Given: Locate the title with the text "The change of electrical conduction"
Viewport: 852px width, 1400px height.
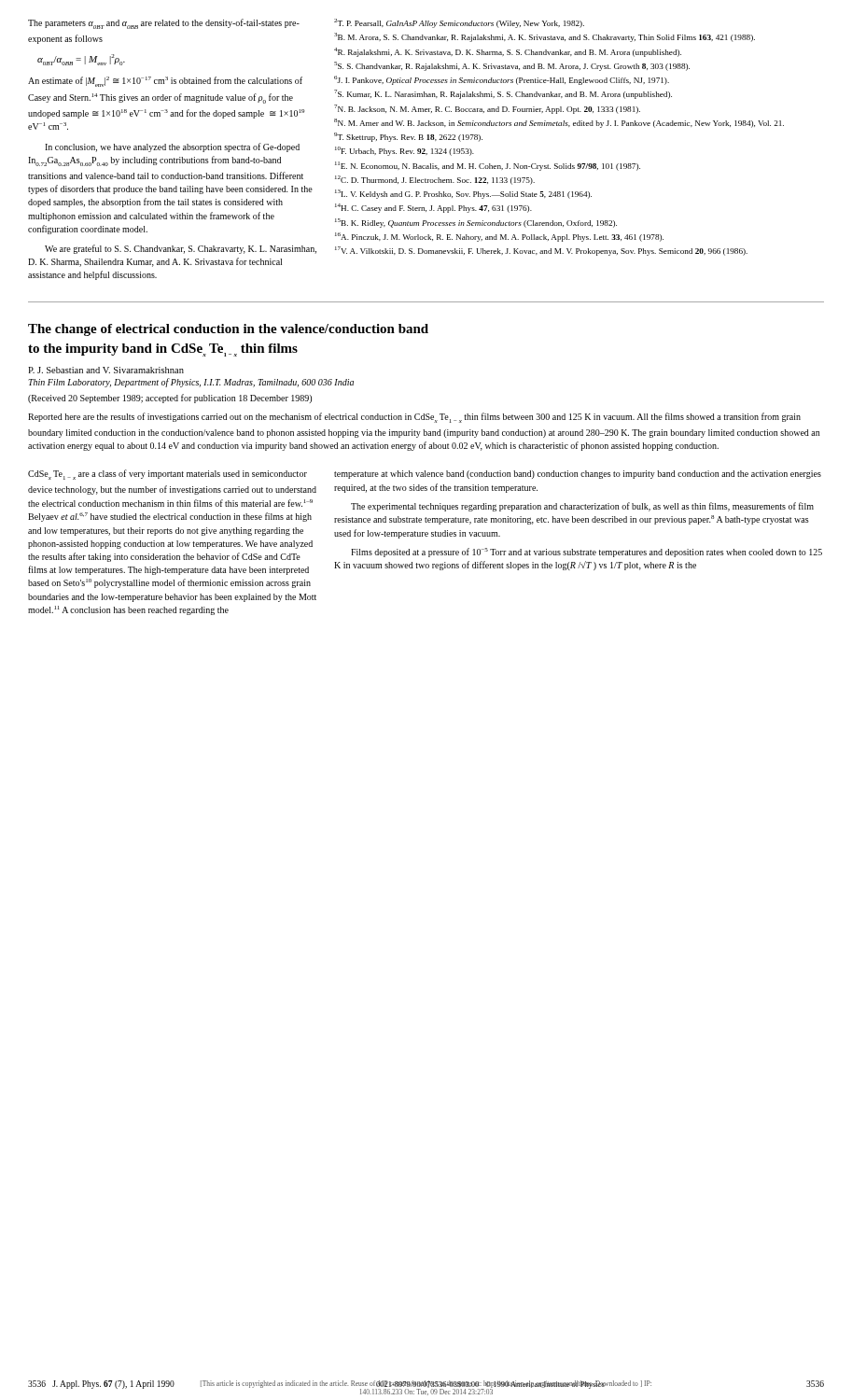Looking at the screenshot, I should 228,340.
